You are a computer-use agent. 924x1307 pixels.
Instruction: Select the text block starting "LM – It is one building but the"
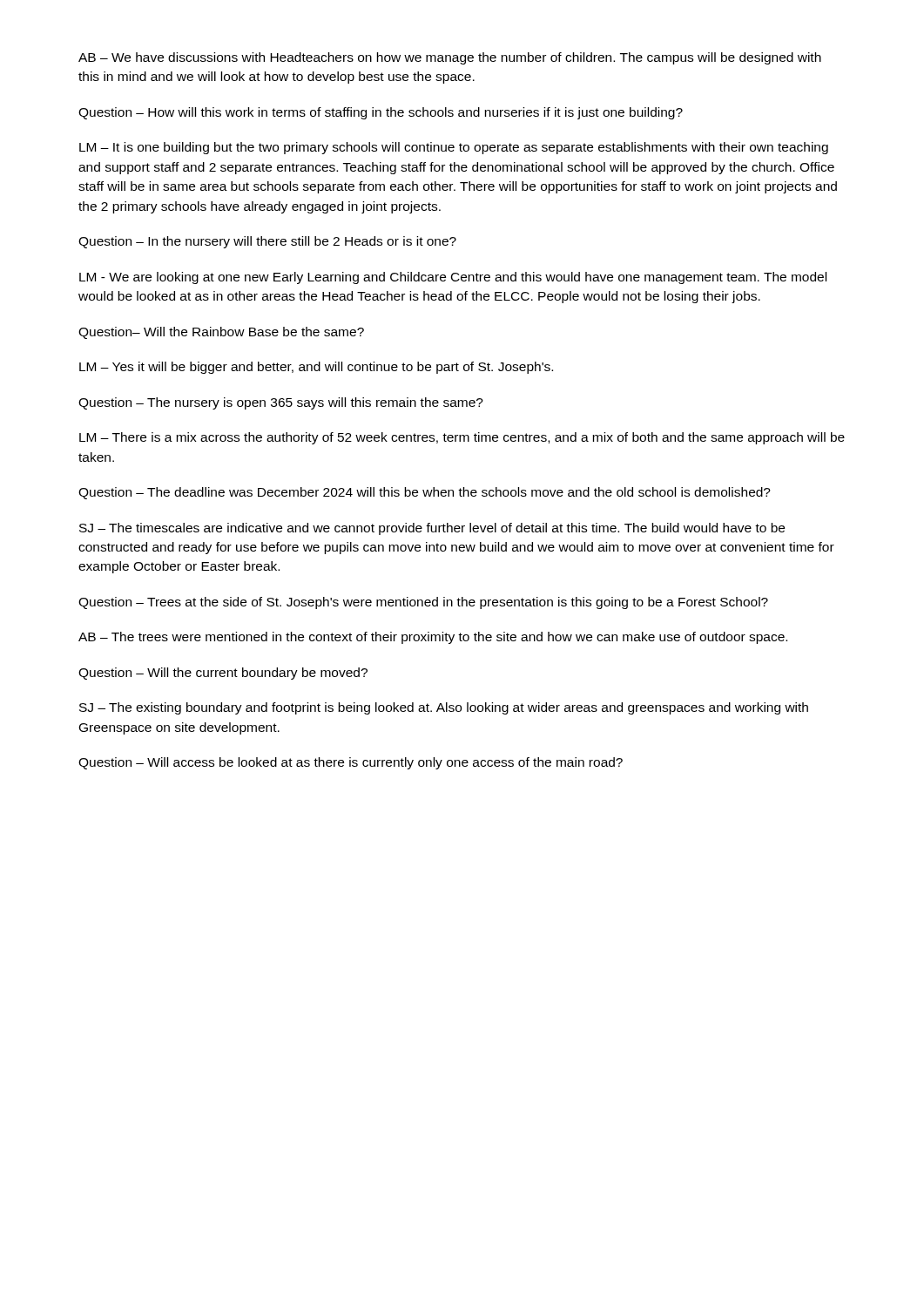(x=458, y=177)
